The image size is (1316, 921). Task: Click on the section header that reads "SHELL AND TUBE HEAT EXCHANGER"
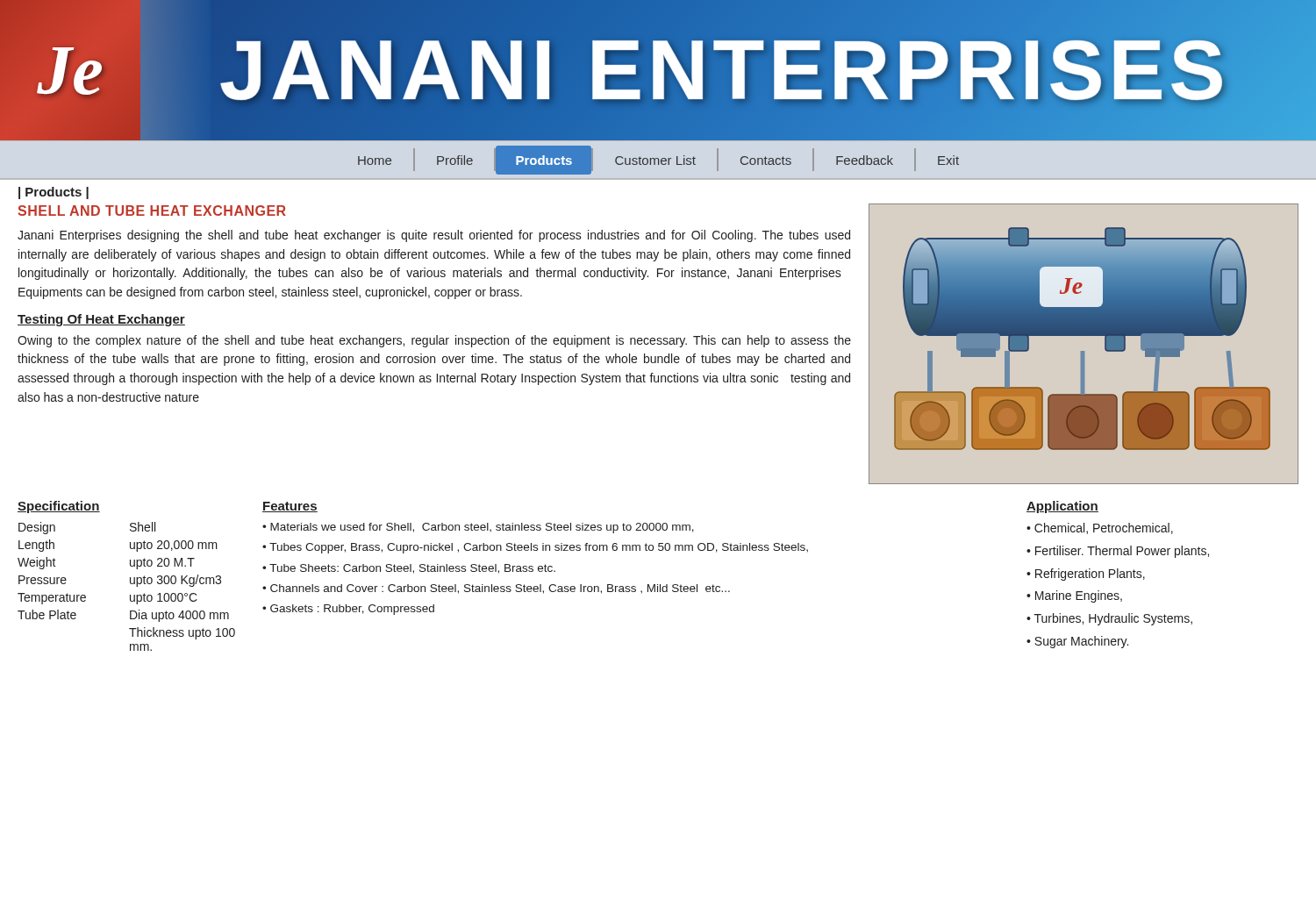tap(152, 211)
